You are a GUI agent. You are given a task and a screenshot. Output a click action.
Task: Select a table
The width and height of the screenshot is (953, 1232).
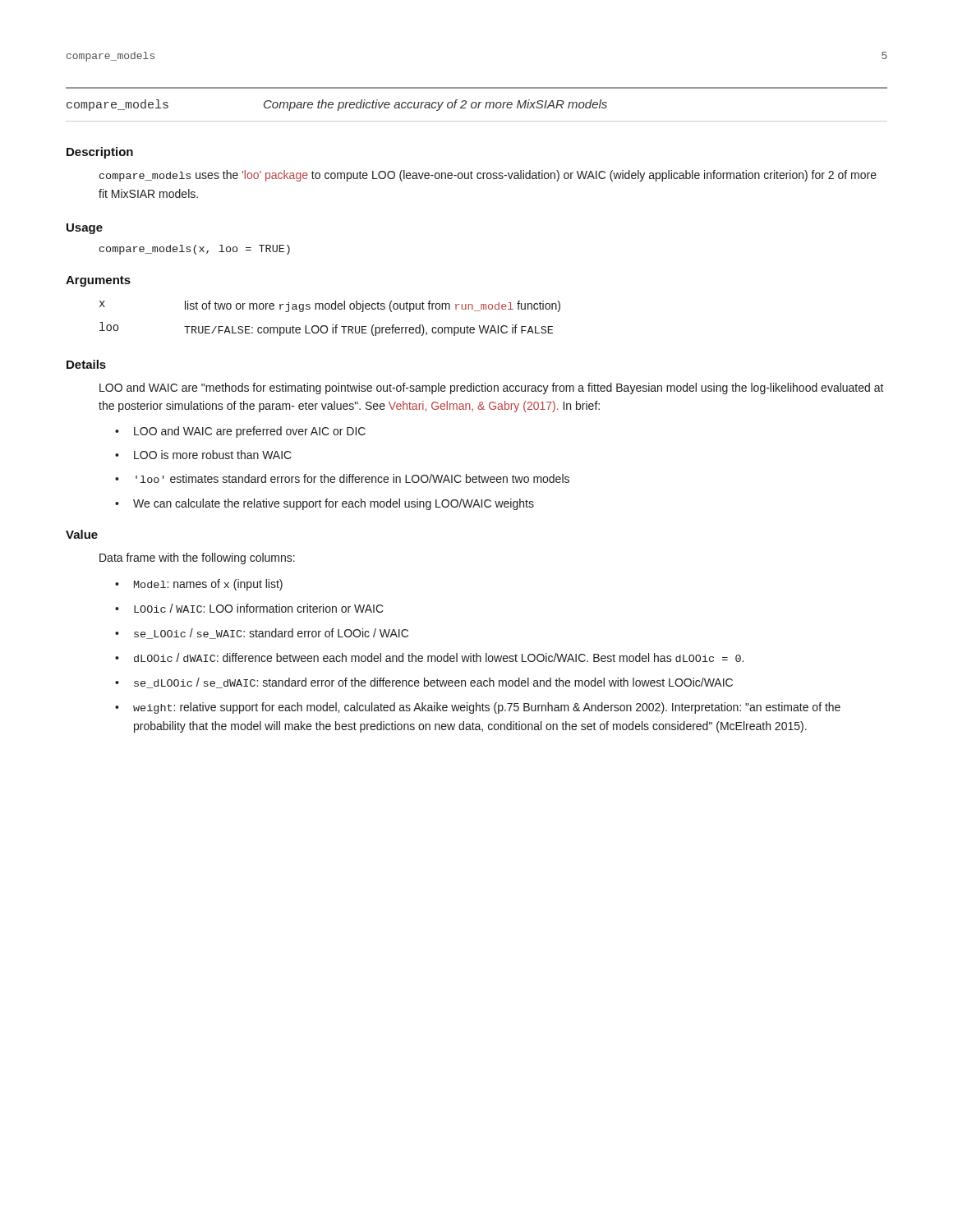point(493,319)
